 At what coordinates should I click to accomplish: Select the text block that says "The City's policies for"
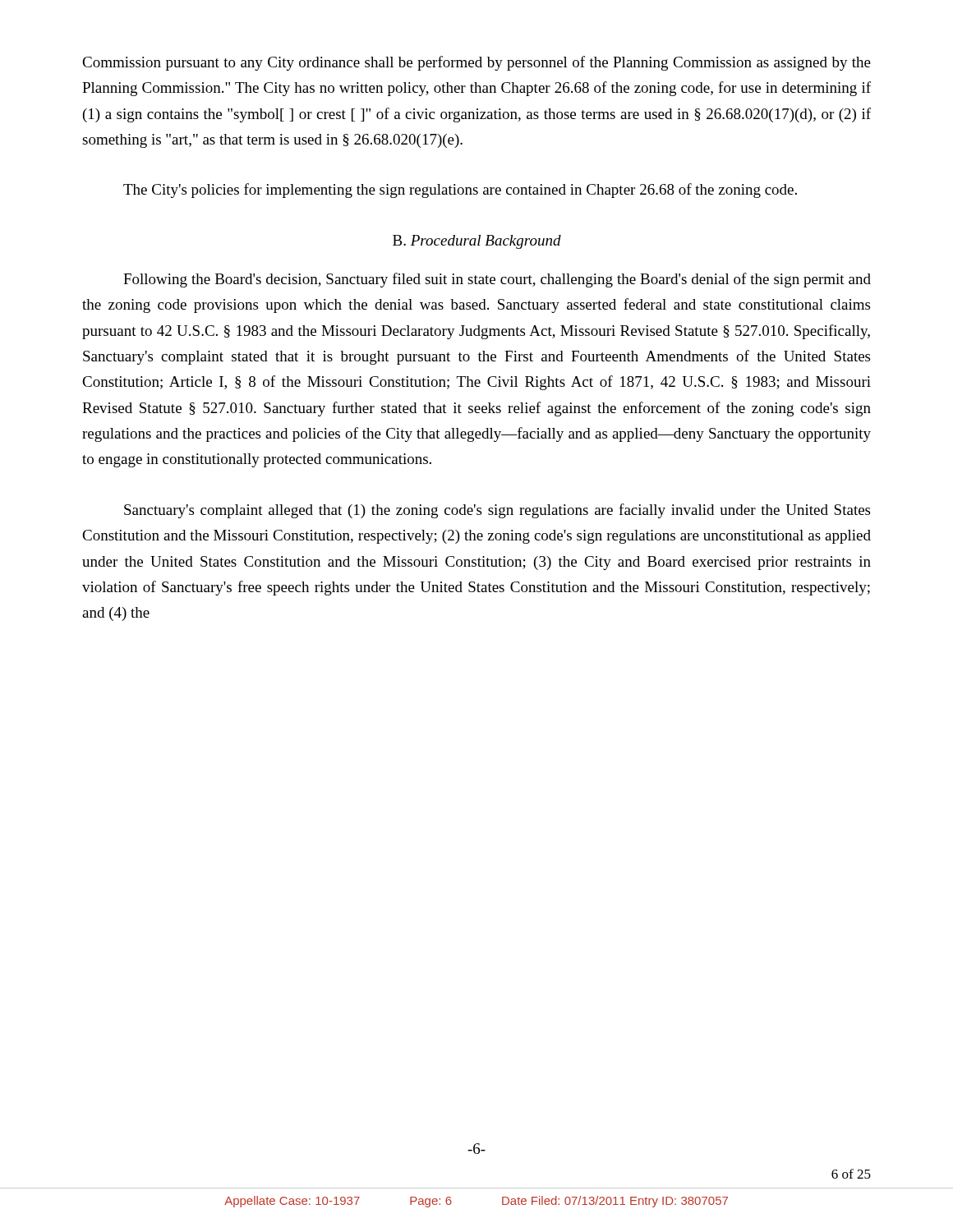coord(461,190)
